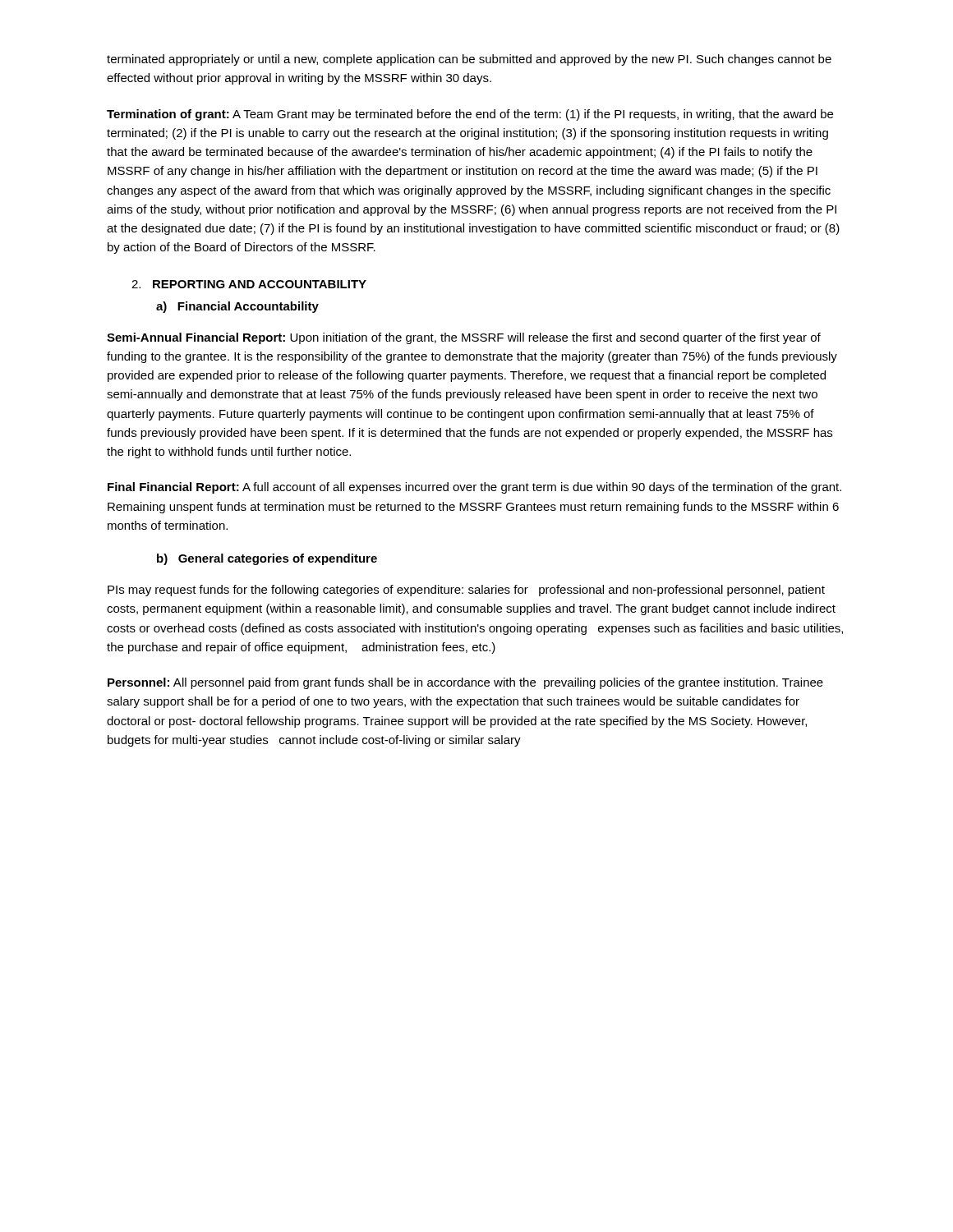953x1232 pixels.
Task: Navigate to the passage starting "a) Financial Accountability"
Action: point(237,306)
